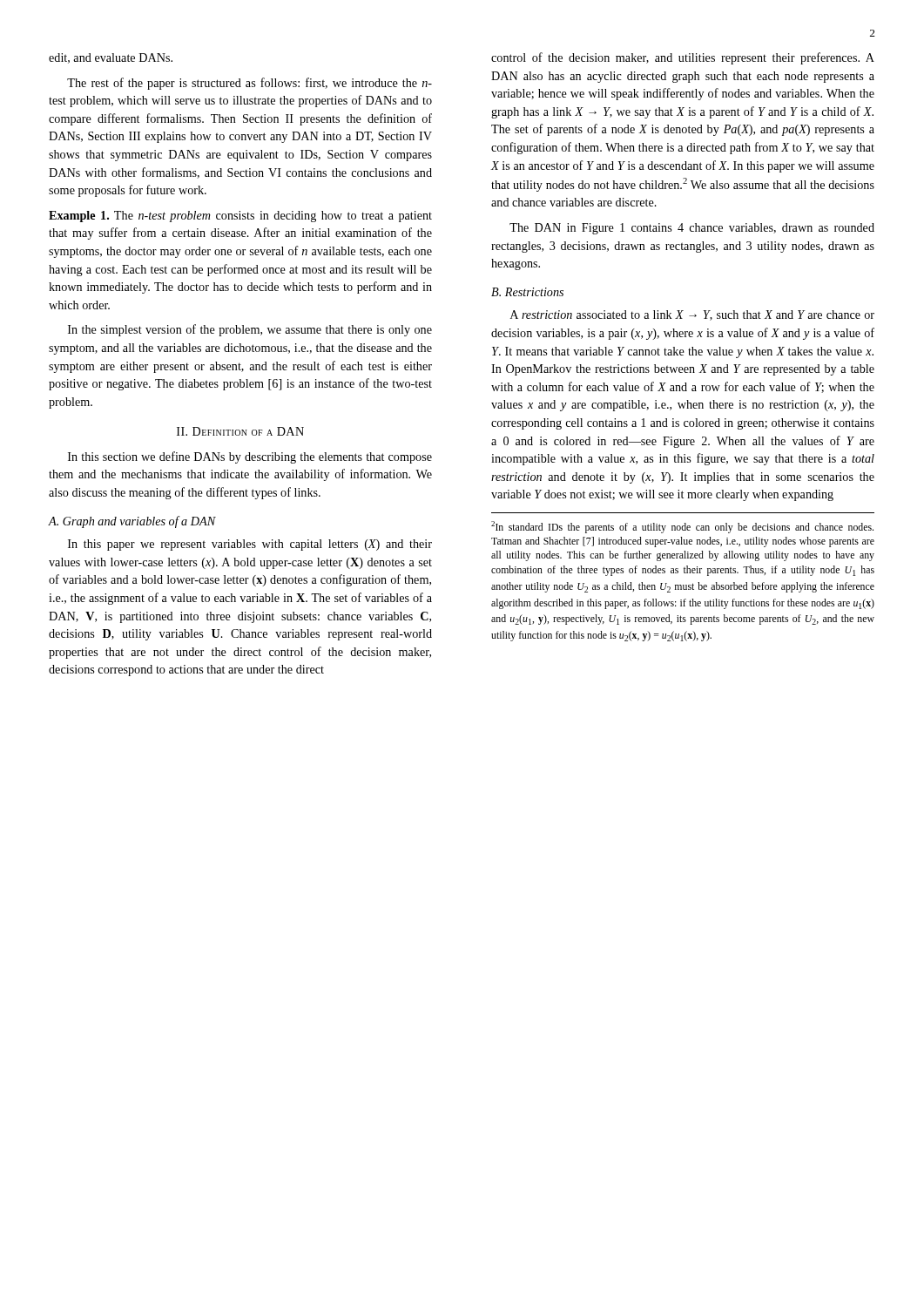Select the text starting "In this paper"
924x1307 pixels.
click(x=240, y=607)
